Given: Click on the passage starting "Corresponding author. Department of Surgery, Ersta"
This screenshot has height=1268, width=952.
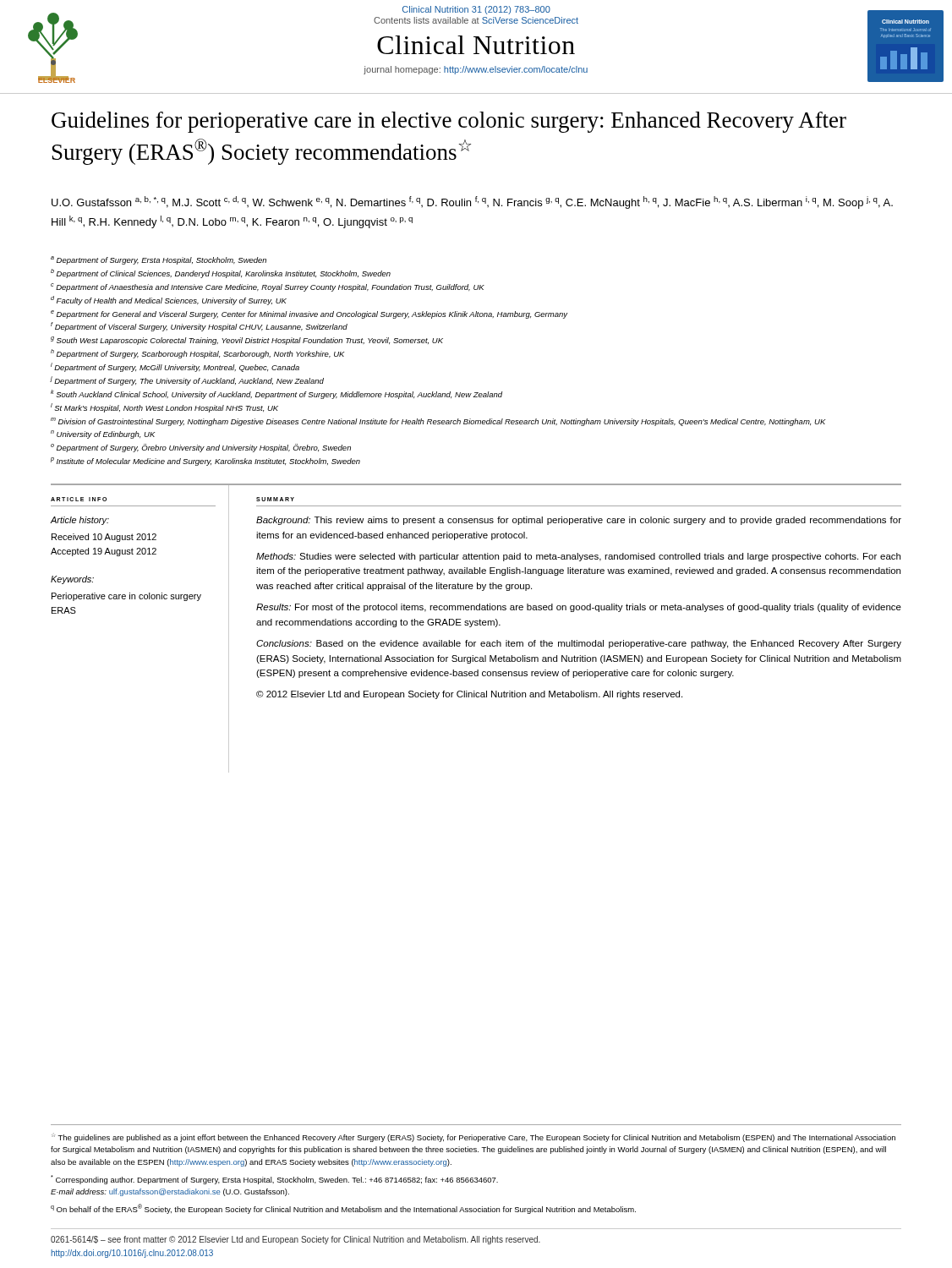Looking at the screenshot, I should click(x=275, y=1185).
